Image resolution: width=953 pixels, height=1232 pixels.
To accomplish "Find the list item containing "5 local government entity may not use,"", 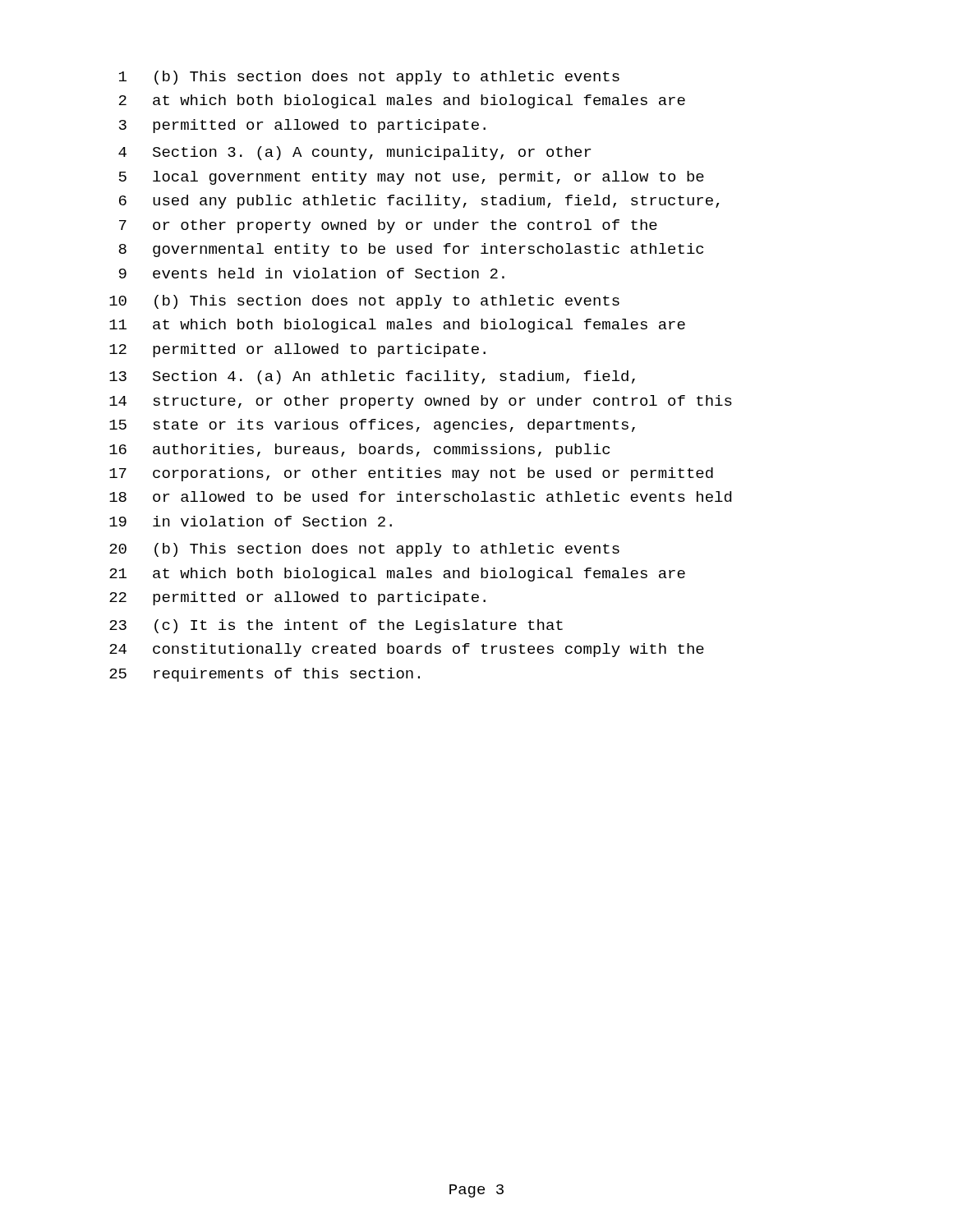I will click(485, 178).
